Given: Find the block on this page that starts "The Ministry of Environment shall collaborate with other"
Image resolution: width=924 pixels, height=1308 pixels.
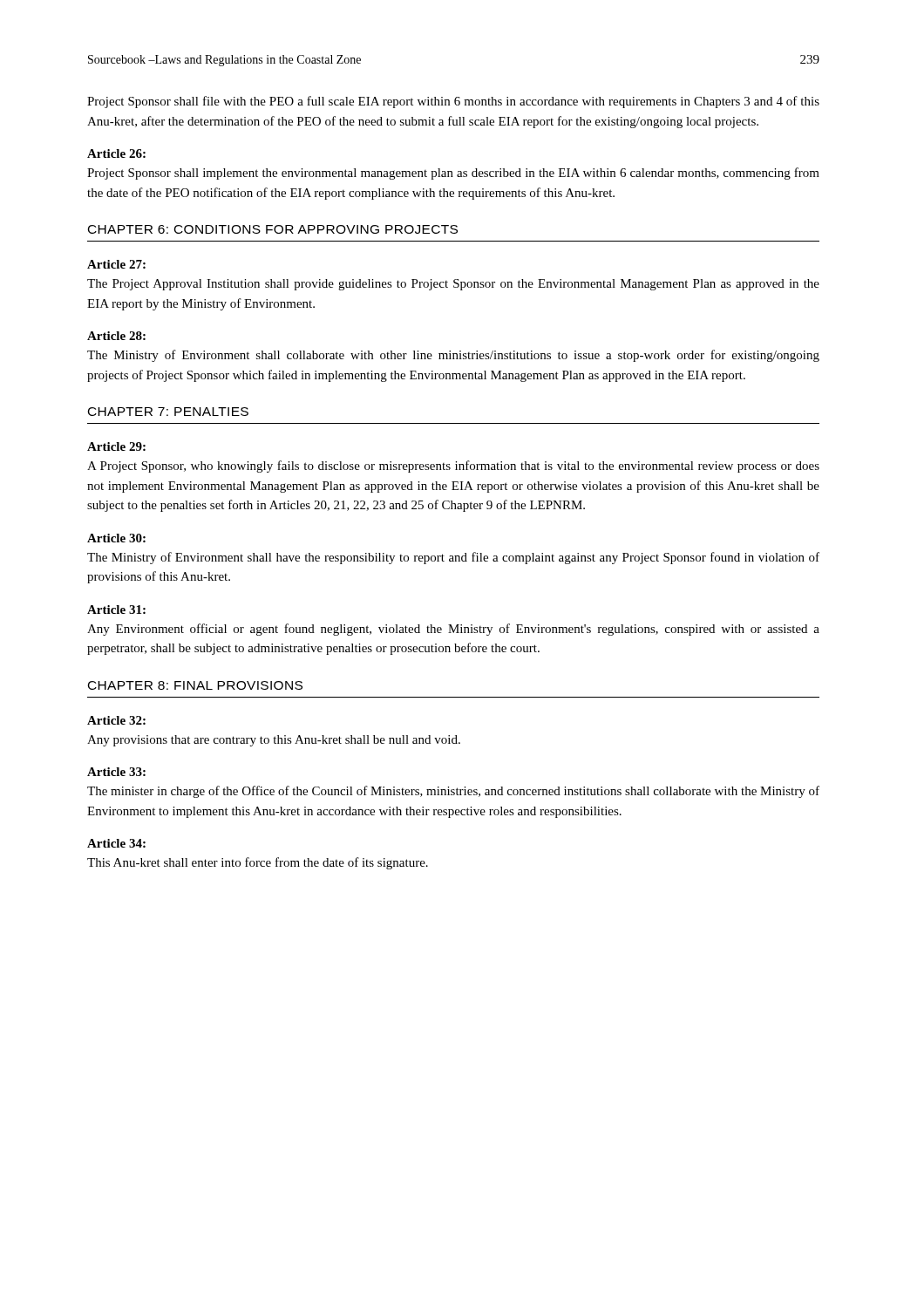Looking at the screenshot, I should click(x=453, y=365).
